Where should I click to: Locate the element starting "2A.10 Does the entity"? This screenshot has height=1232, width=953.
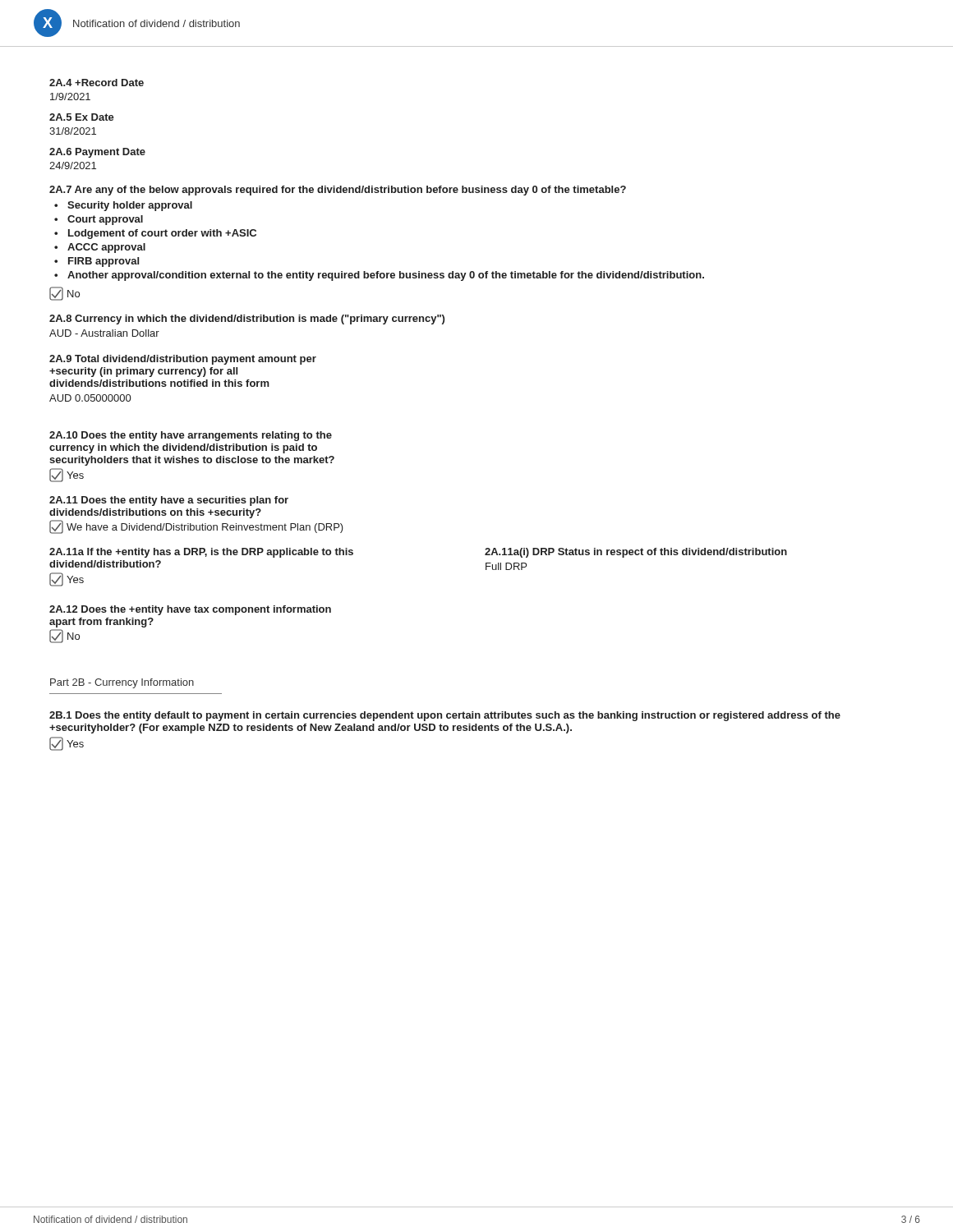(x=192, y=447)
